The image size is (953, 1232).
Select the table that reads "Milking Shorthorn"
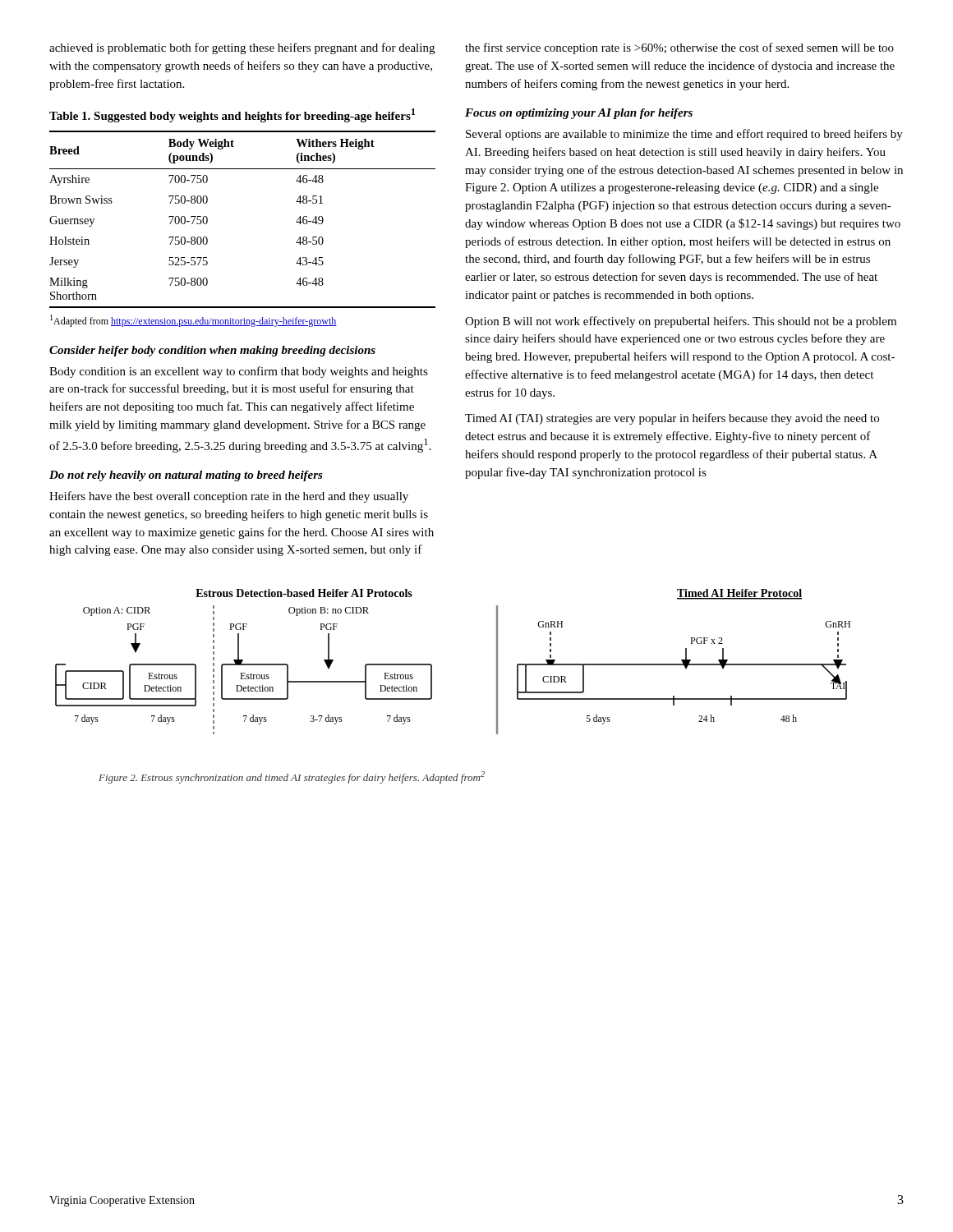[242, 219]
